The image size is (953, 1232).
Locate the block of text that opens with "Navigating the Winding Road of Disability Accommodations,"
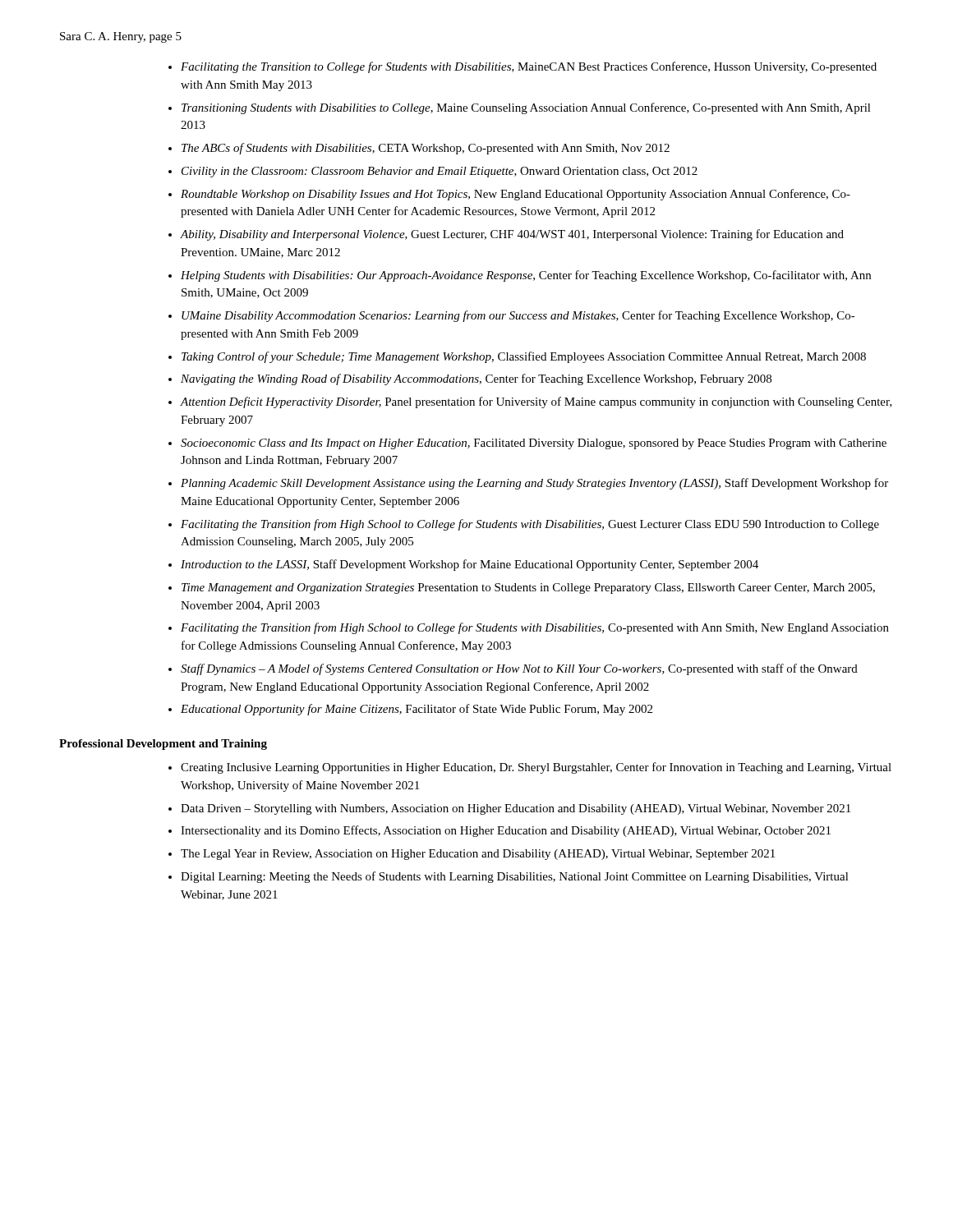click(x=476, y=379)
